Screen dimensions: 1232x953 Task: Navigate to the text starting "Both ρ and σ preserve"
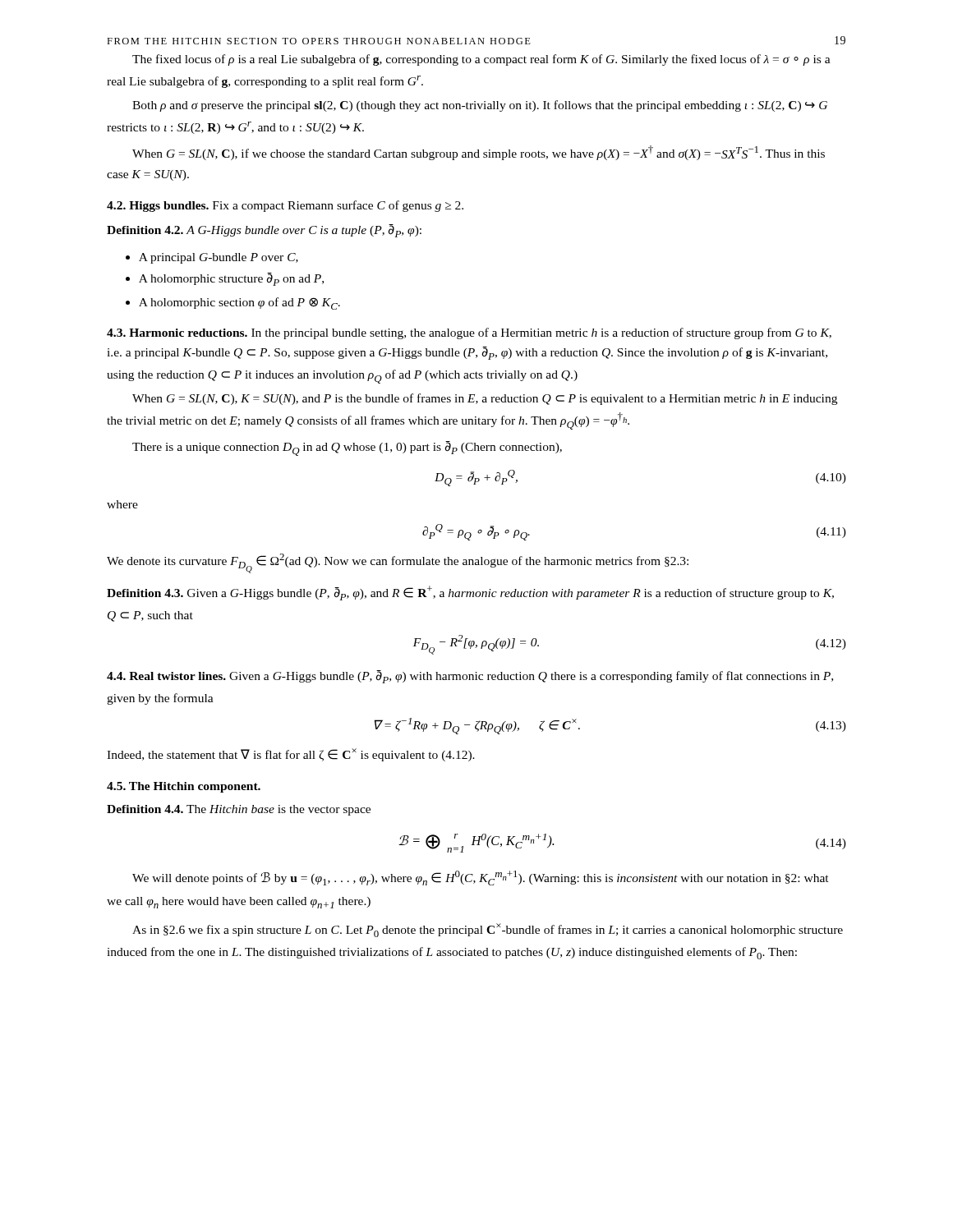tap(476, 116)
